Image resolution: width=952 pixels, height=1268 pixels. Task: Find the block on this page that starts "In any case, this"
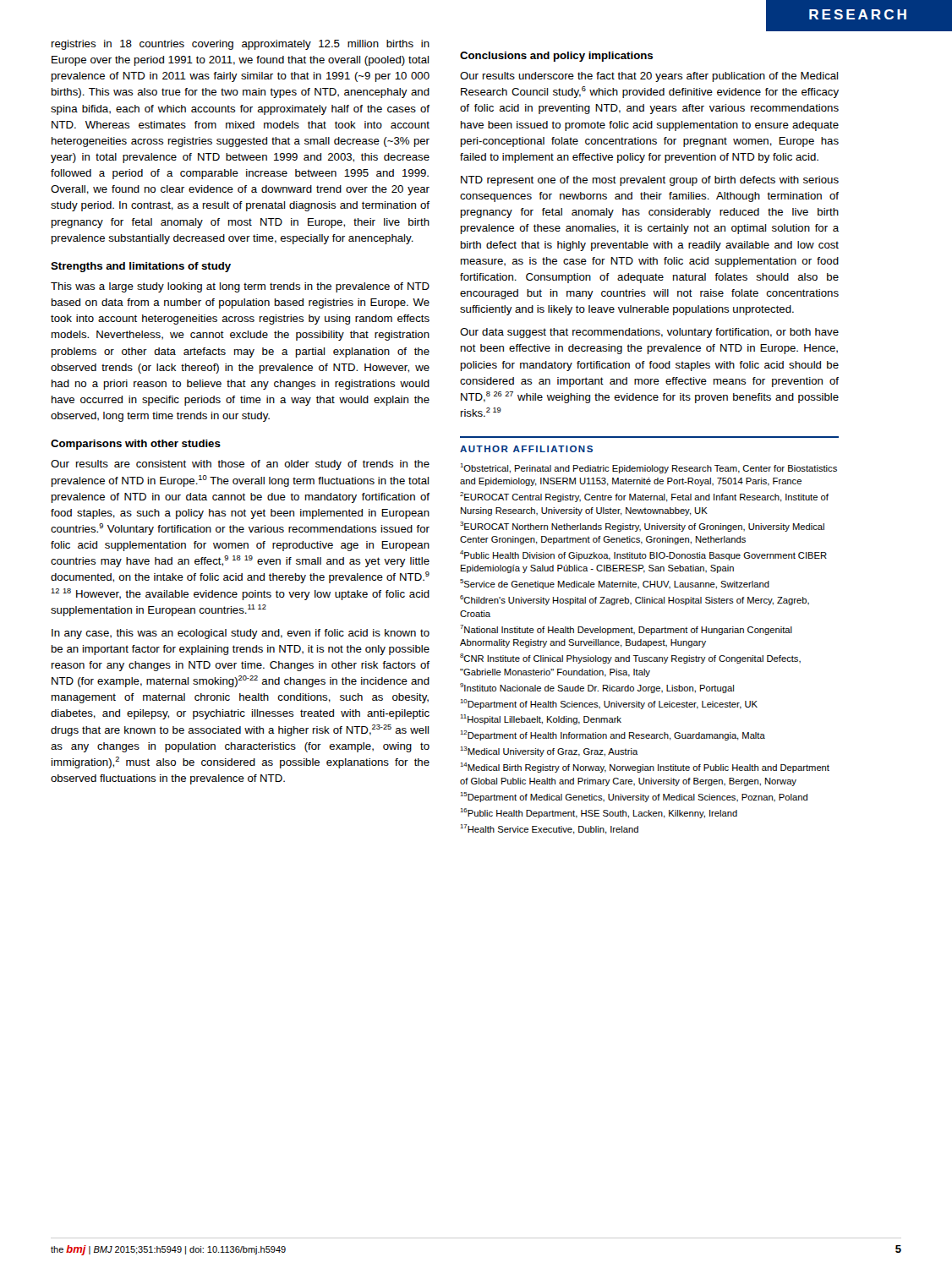click(240, 705)
